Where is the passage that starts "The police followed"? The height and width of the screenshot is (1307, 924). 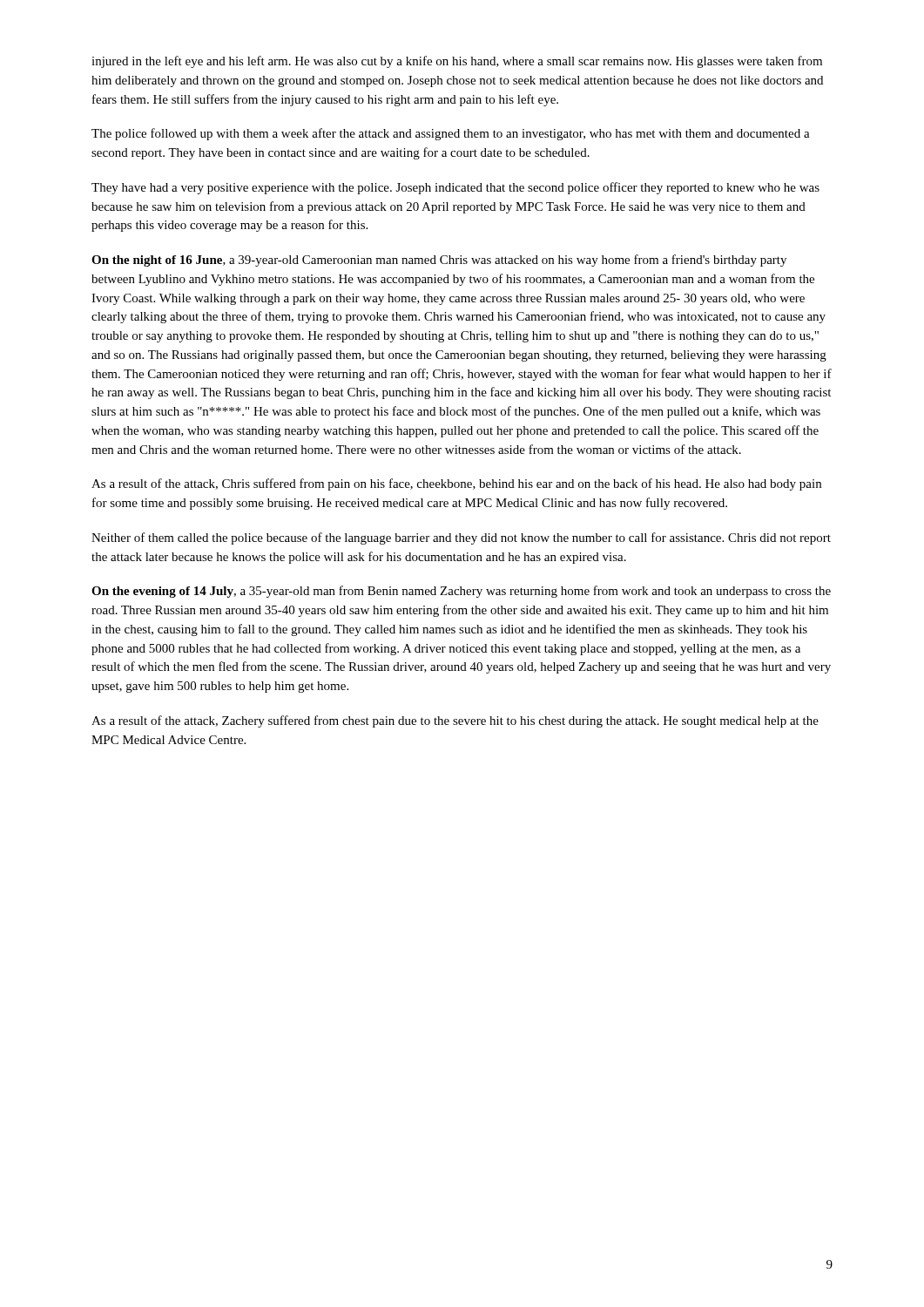450,143
